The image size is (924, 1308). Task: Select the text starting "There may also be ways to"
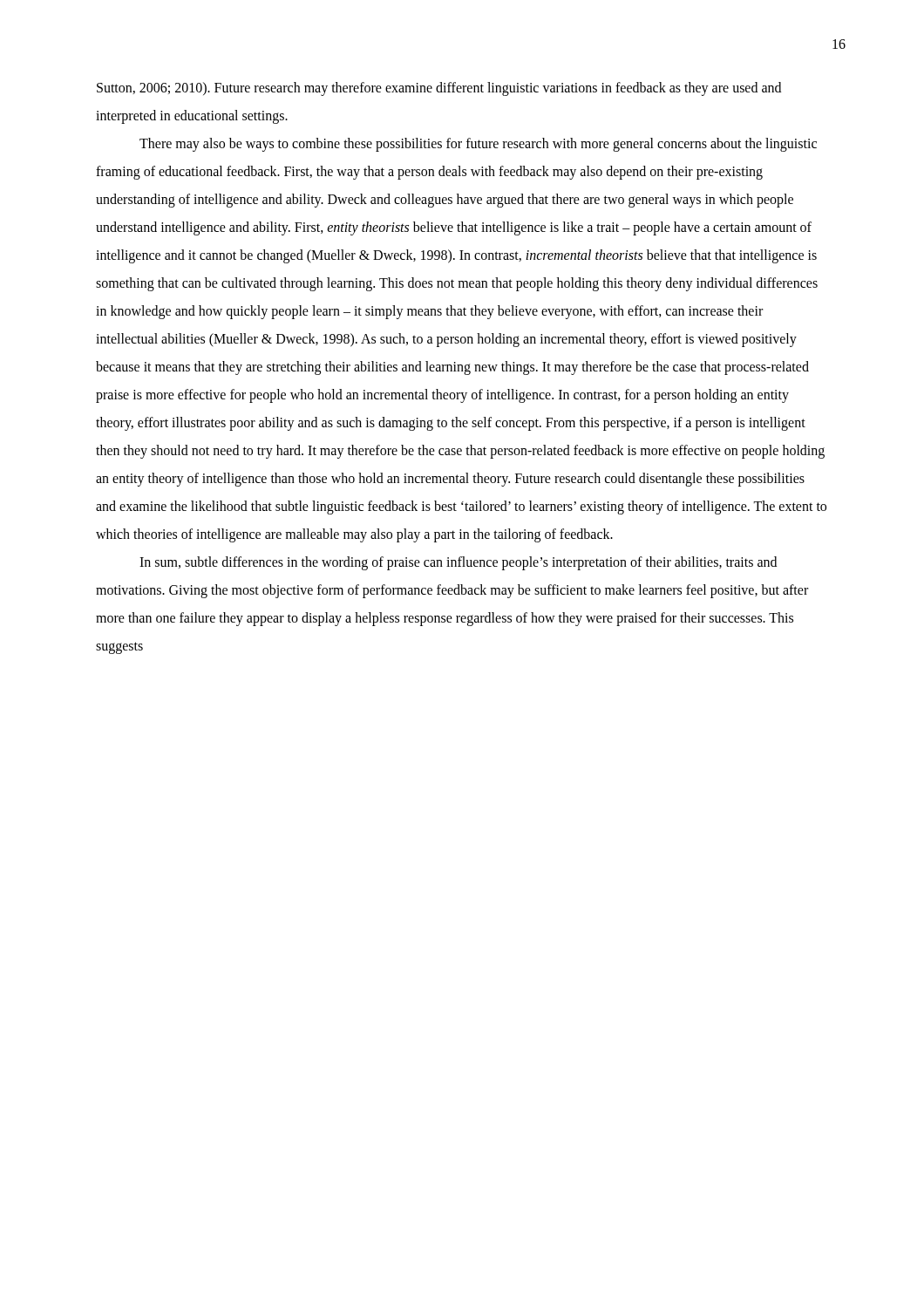tap(462, 339)
